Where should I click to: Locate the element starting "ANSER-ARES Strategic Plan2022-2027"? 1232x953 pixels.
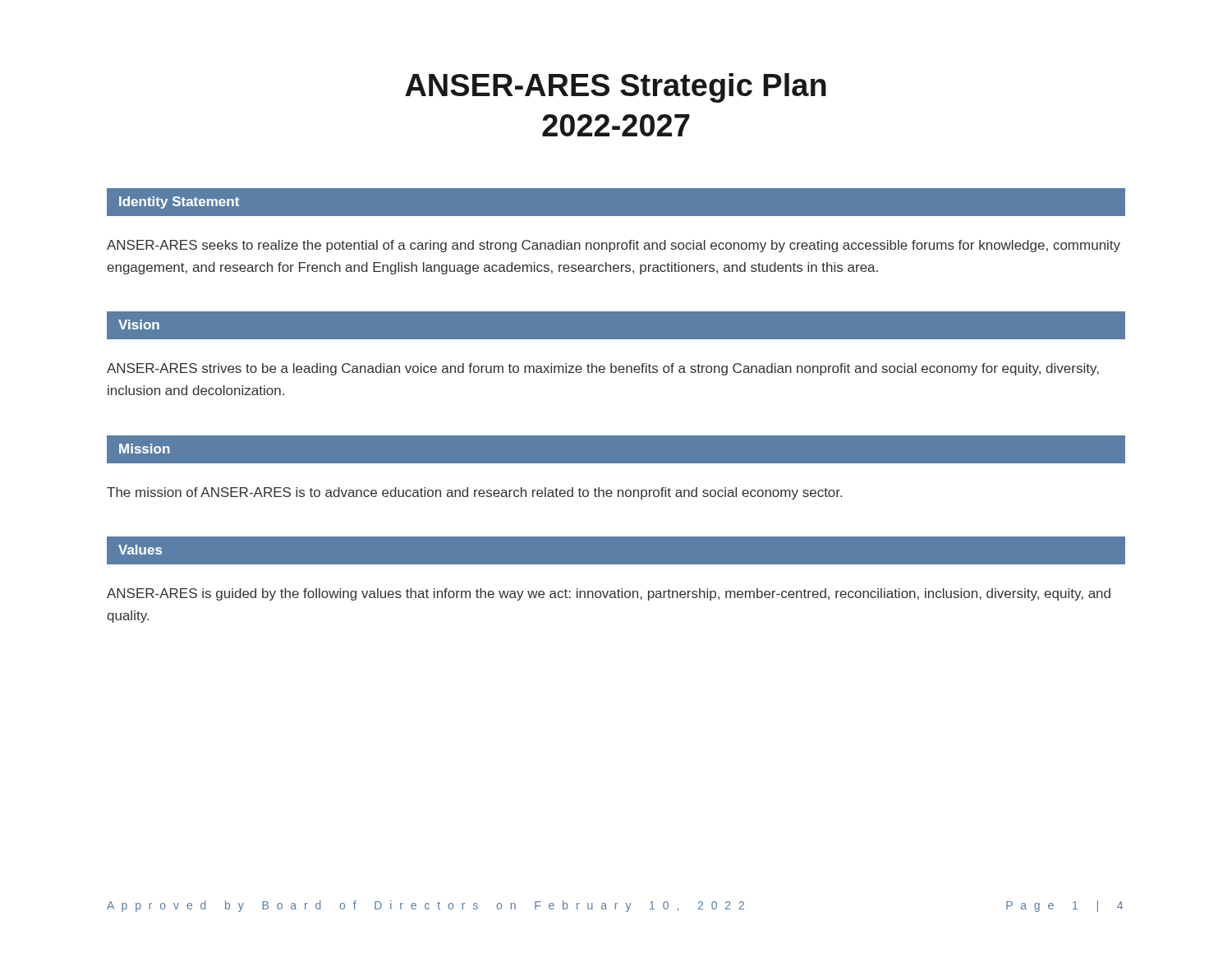pyautogui.click(x=616, y=106)
